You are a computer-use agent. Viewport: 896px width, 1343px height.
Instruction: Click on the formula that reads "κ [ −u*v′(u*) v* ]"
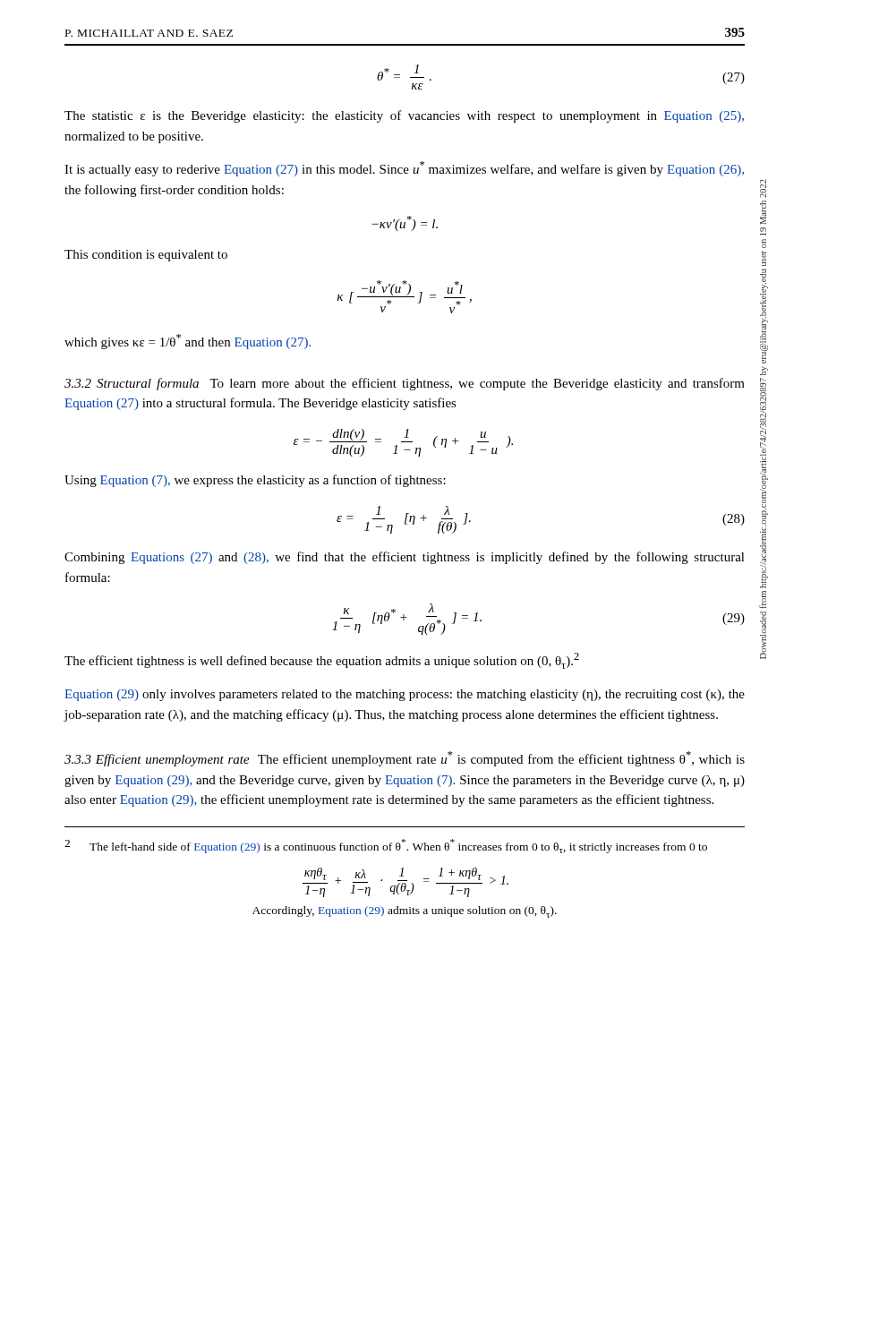[x=405, y=297]
